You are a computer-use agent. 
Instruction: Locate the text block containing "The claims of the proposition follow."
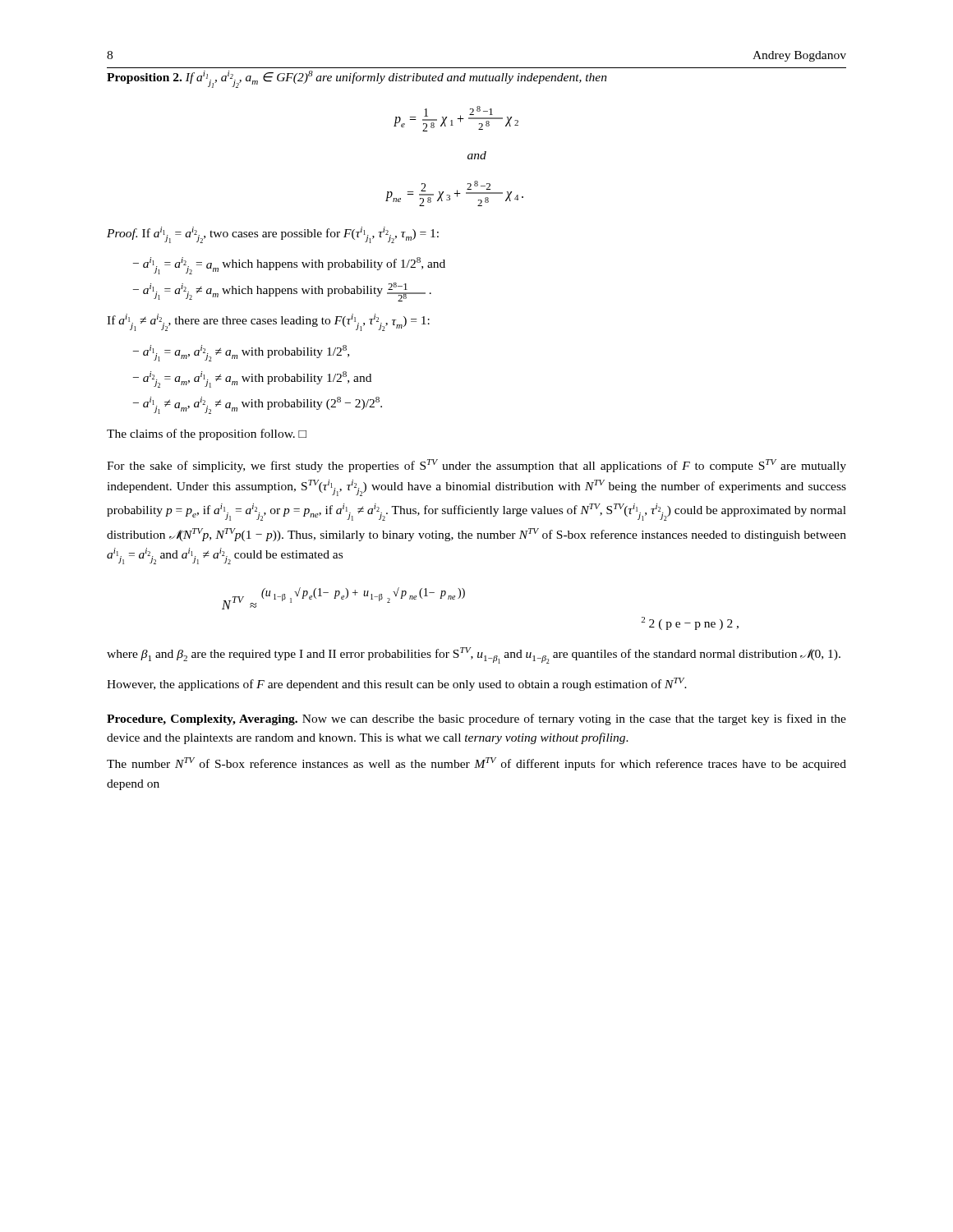[207, 433]
